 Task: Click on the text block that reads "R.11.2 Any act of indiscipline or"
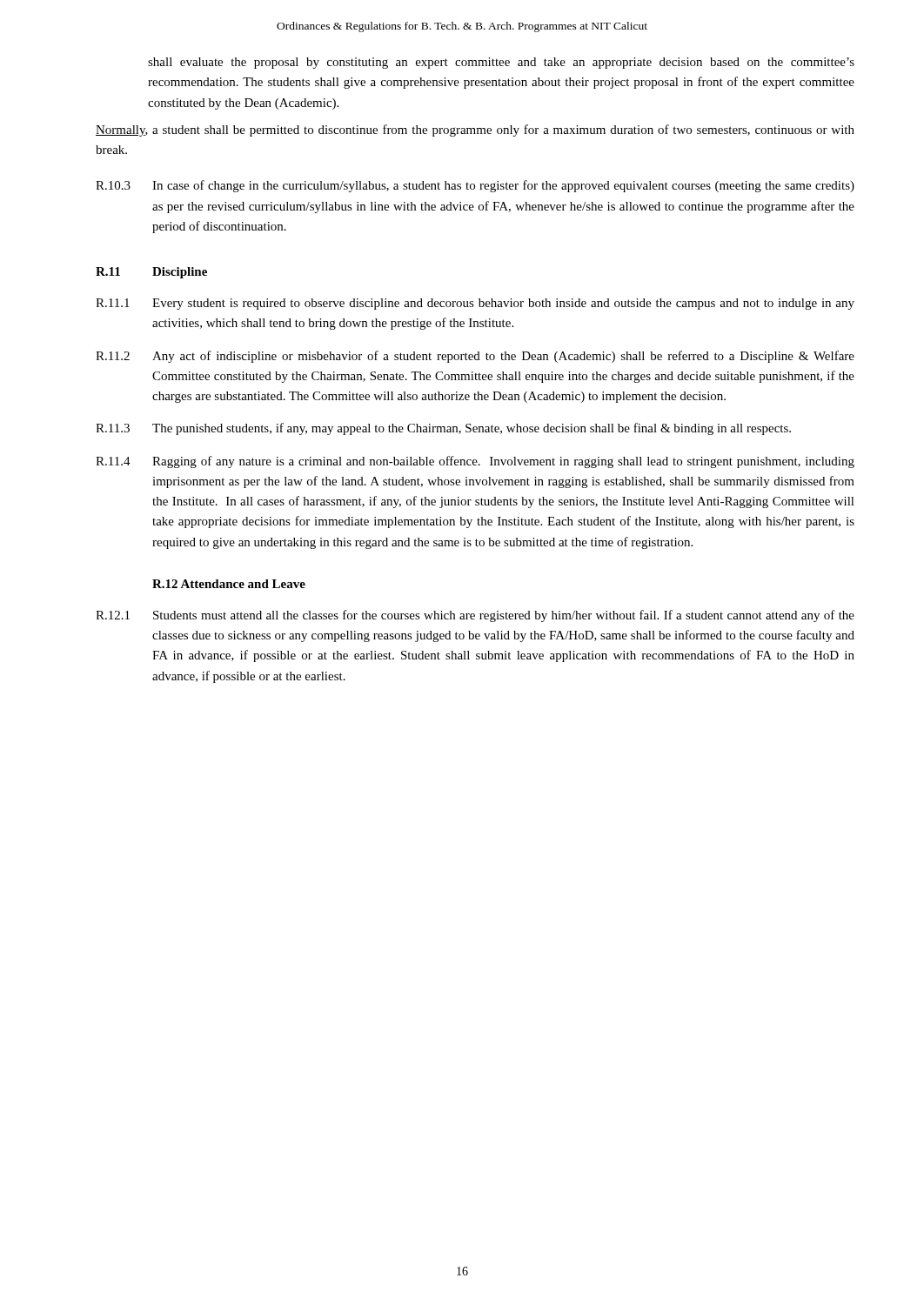tap(475, 376)
